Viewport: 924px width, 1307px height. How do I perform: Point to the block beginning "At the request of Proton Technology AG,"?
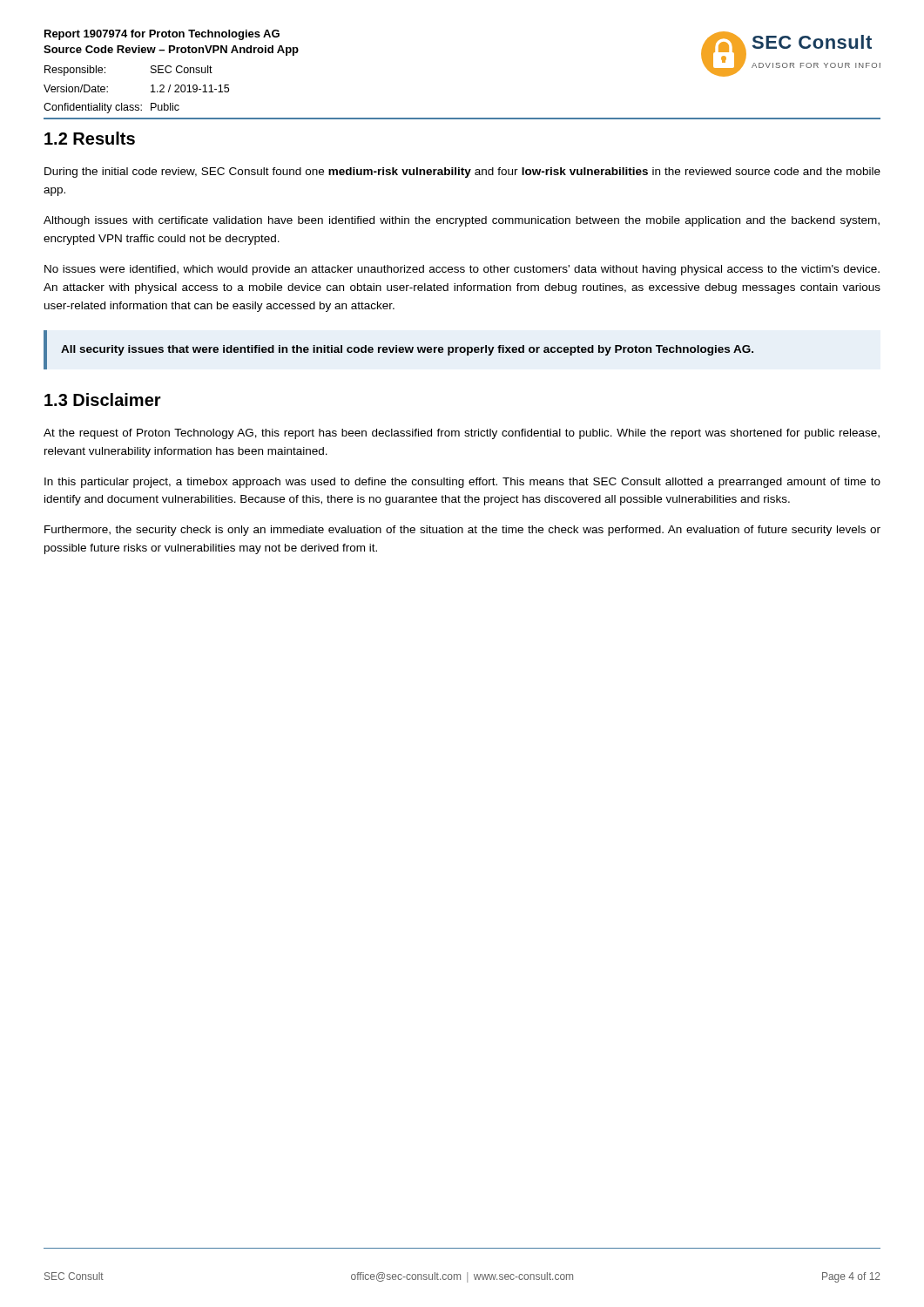click(462, 442)
